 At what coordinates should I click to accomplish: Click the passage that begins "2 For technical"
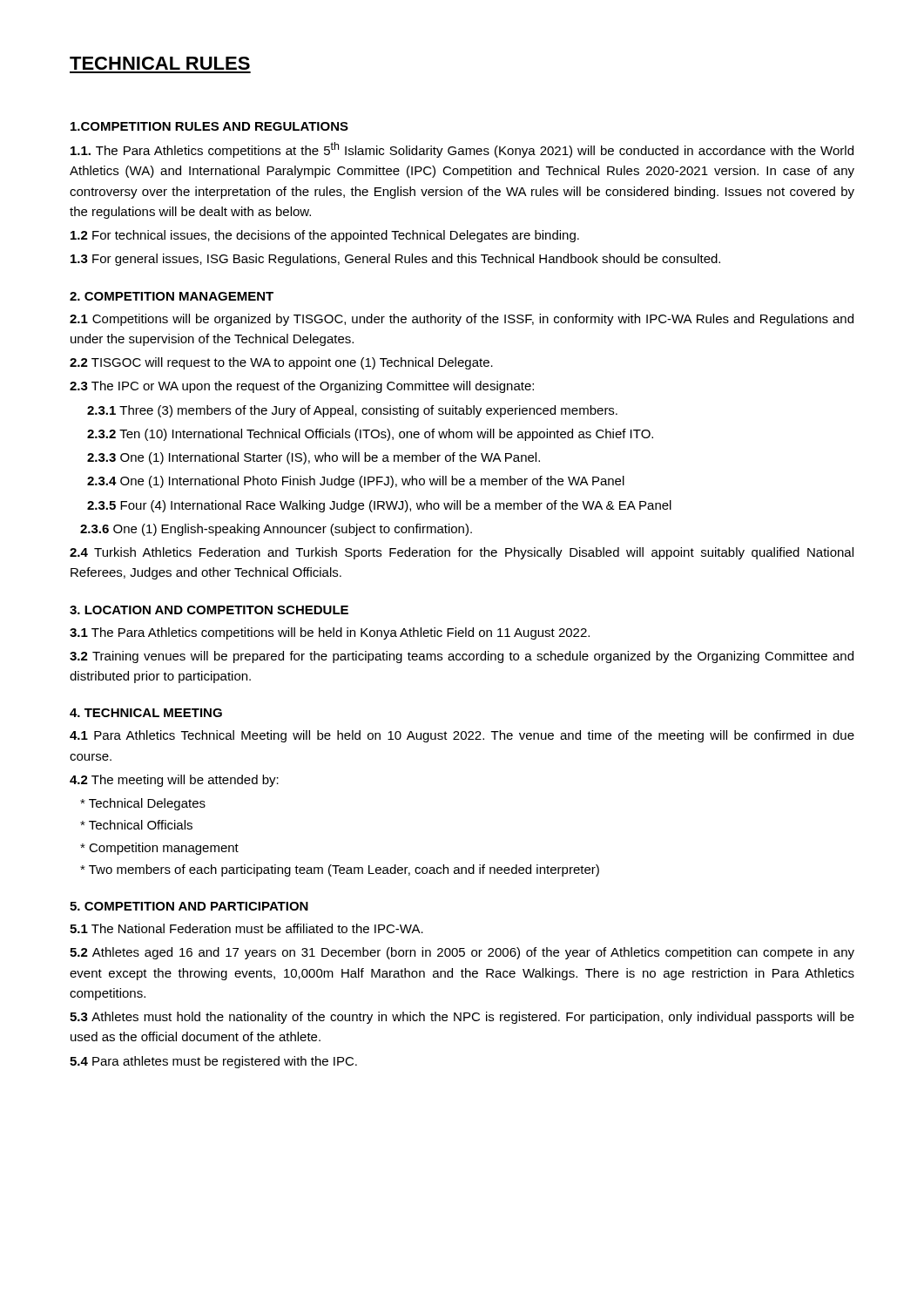[325, 235]
